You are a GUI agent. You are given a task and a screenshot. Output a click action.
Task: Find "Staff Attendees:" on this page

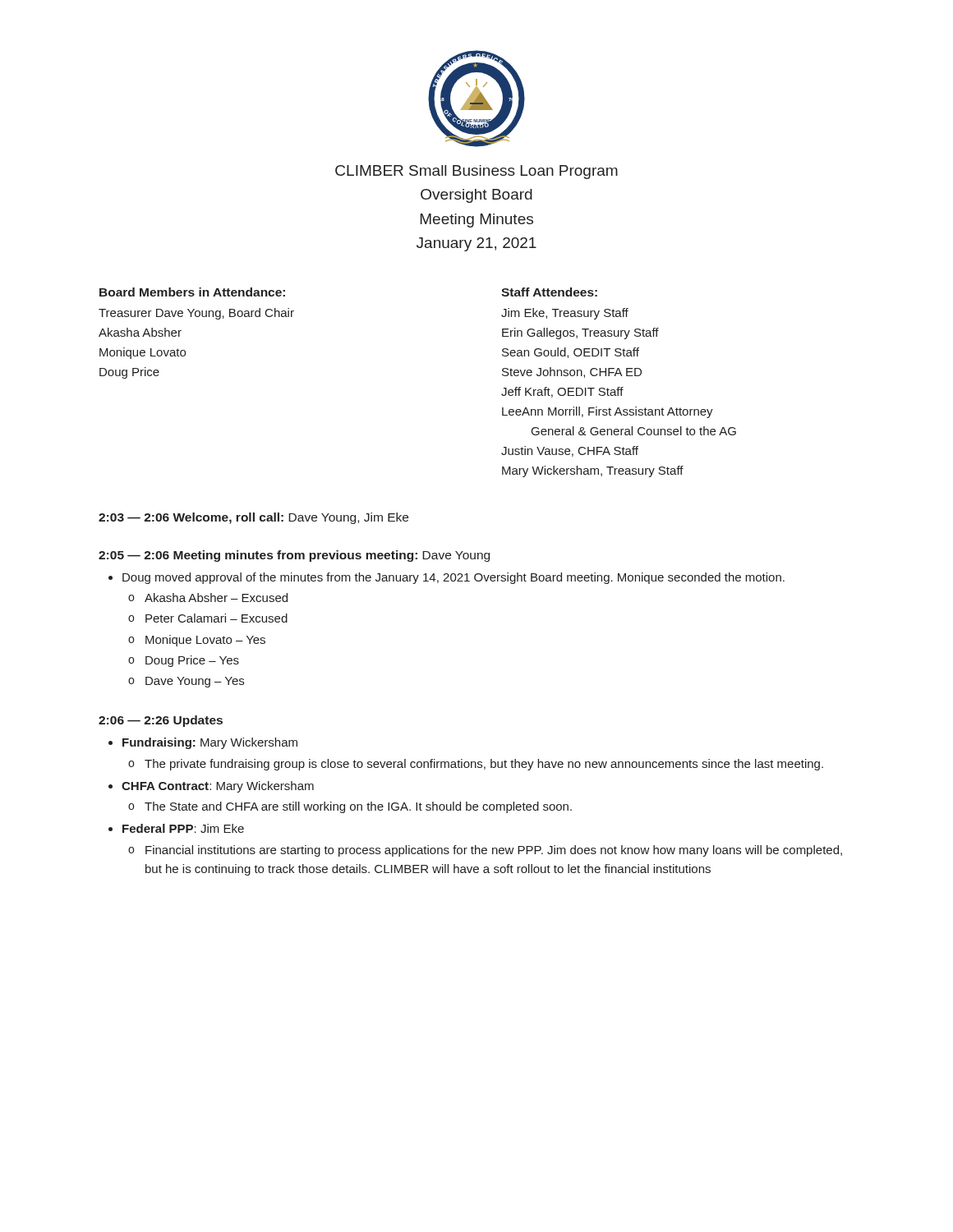pyautogui.click(x=550, y=292)
